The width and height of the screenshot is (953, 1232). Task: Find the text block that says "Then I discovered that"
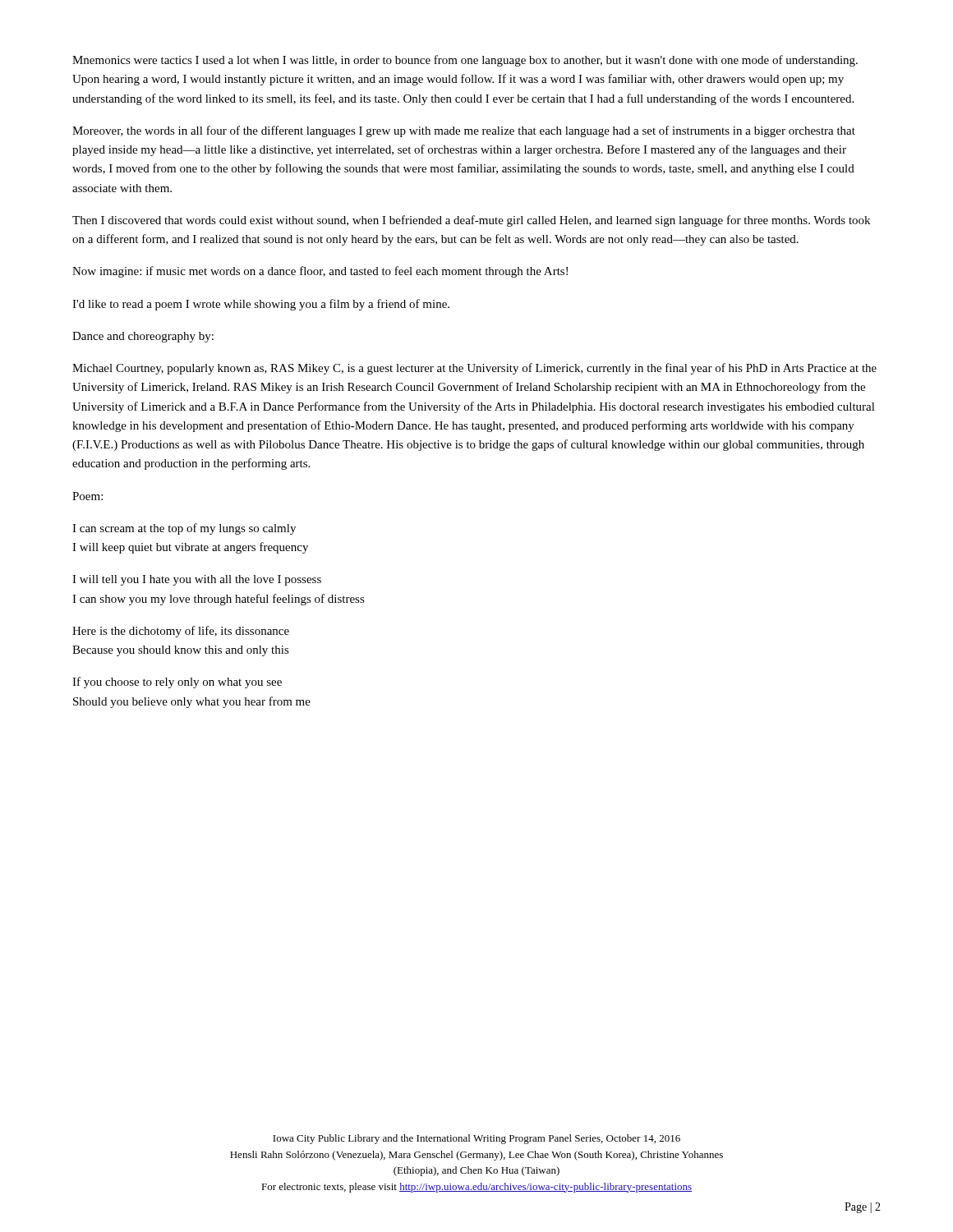click(471, 229)
